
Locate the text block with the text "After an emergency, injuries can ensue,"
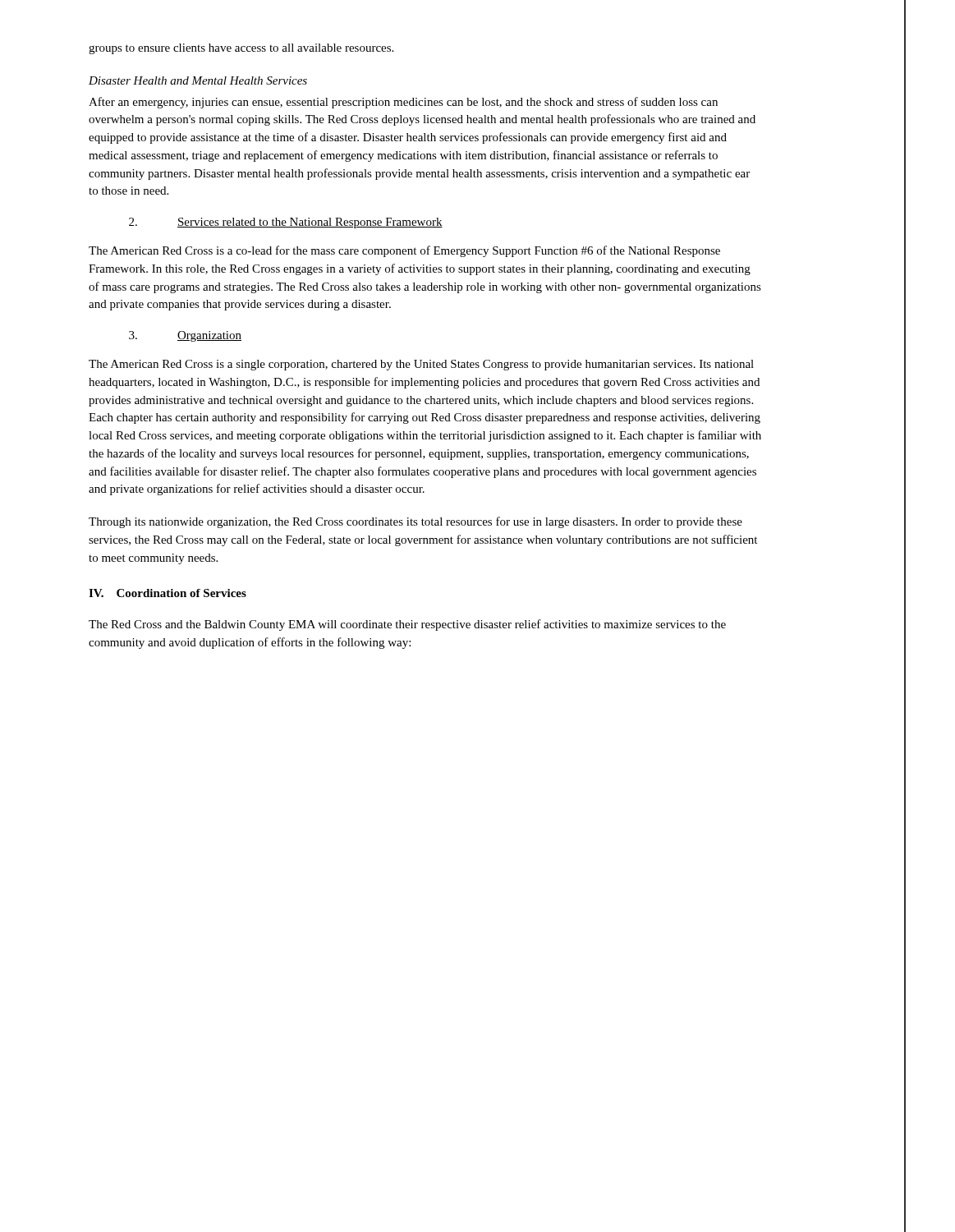coord(425,147)
